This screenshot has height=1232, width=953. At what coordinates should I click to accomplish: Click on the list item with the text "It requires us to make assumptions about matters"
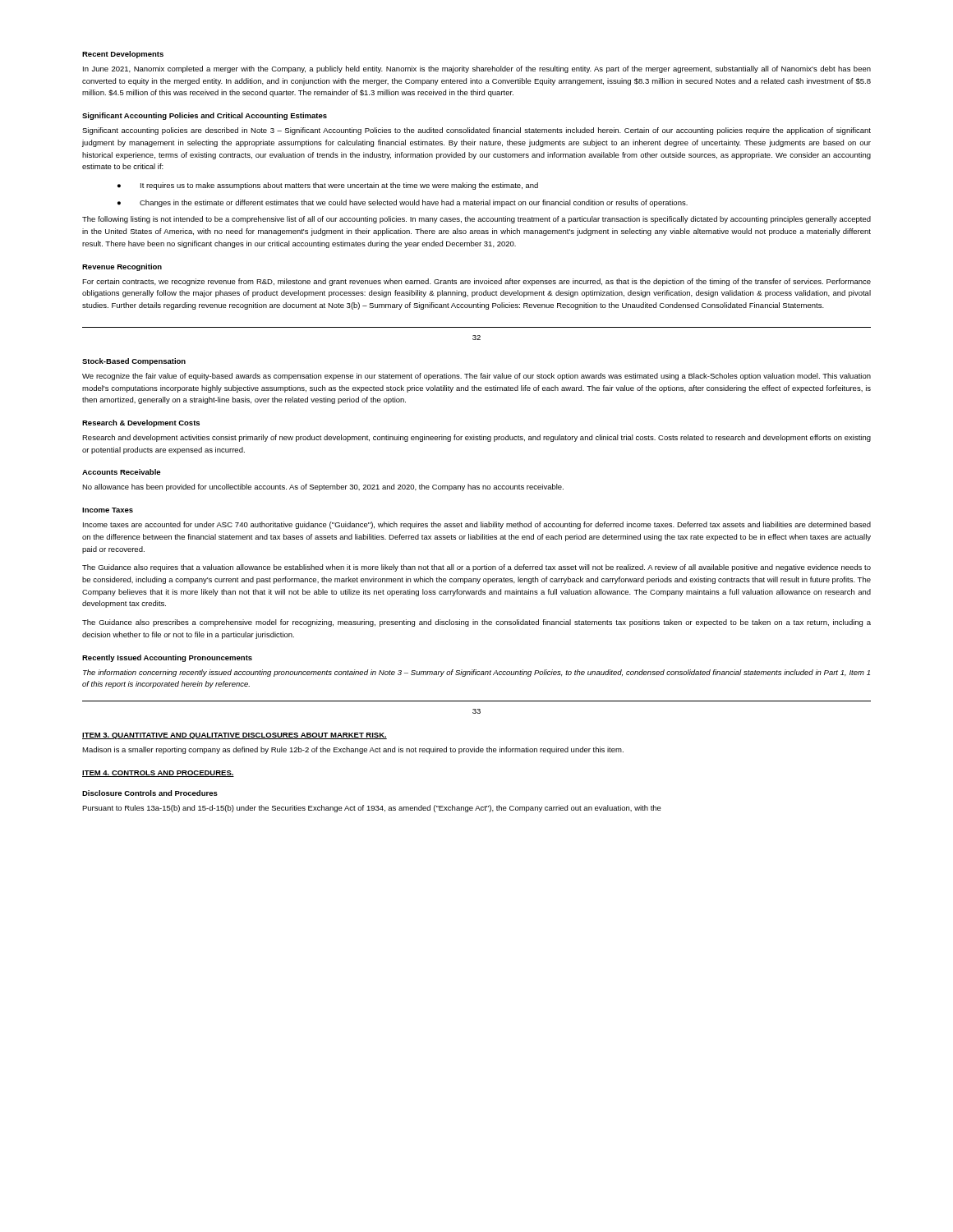pos(339,185)
